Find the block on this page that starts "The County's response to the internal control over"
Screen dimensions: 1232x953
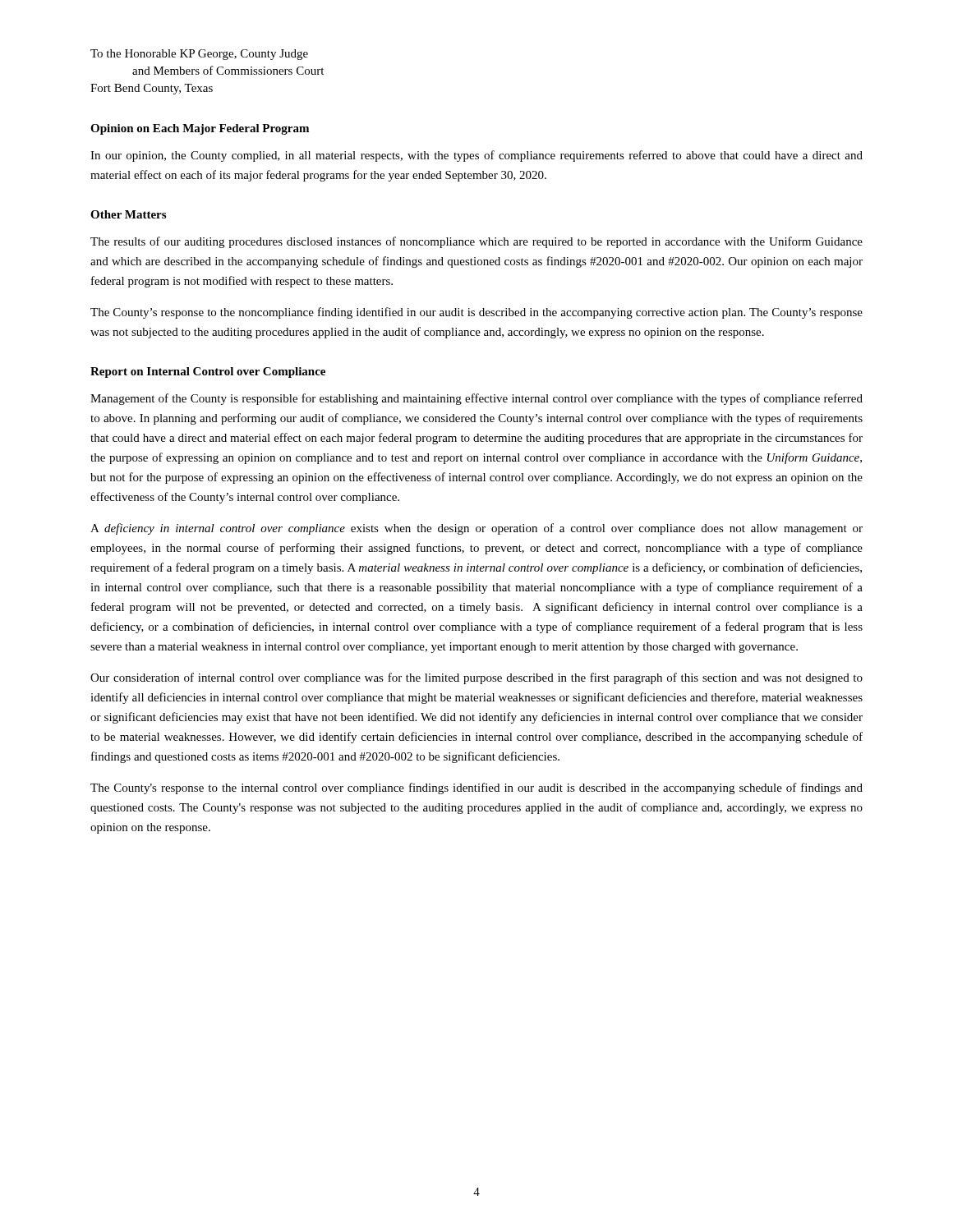tap(476, 807)
